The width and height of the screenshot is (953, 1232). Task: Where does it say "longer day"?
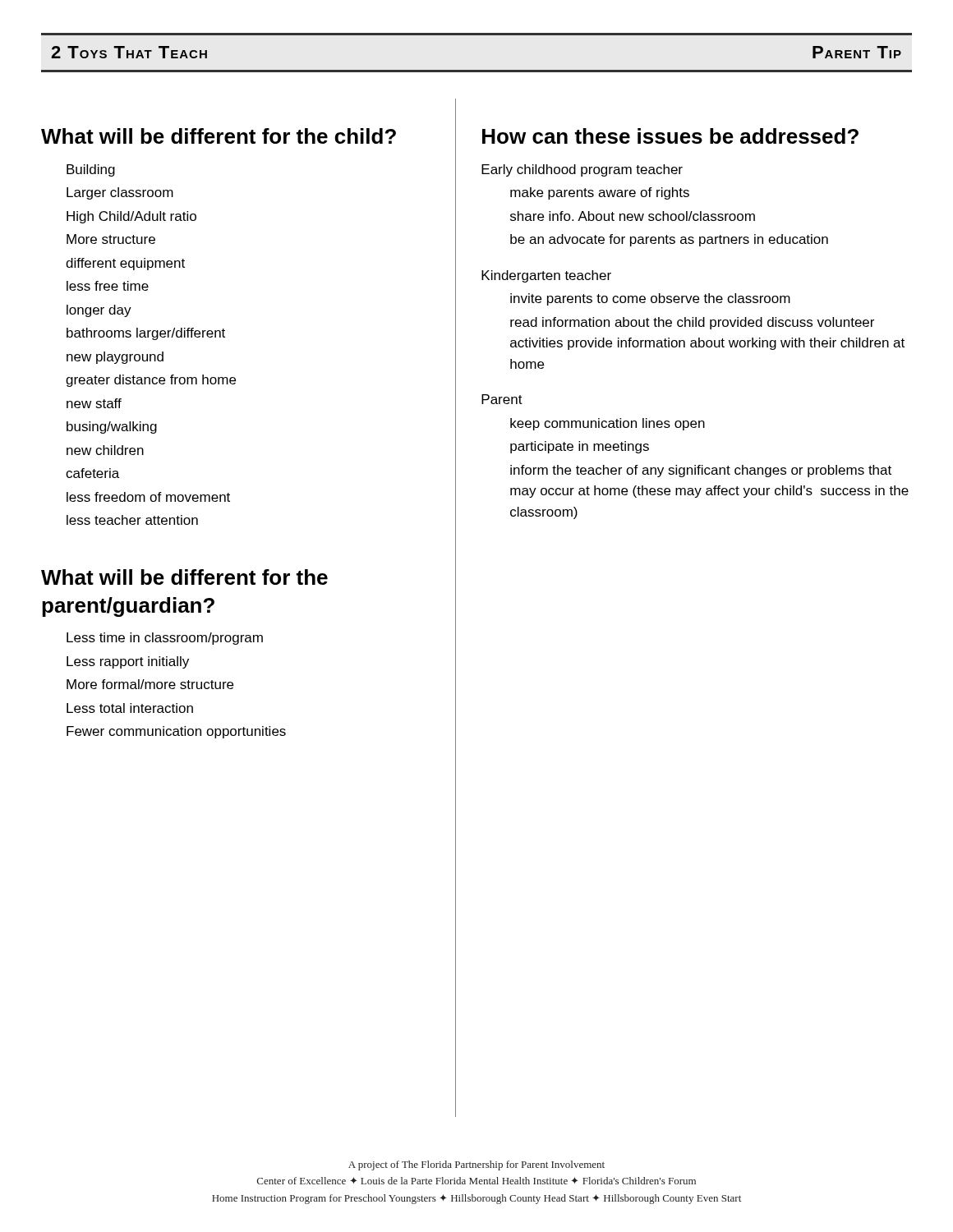98,310
